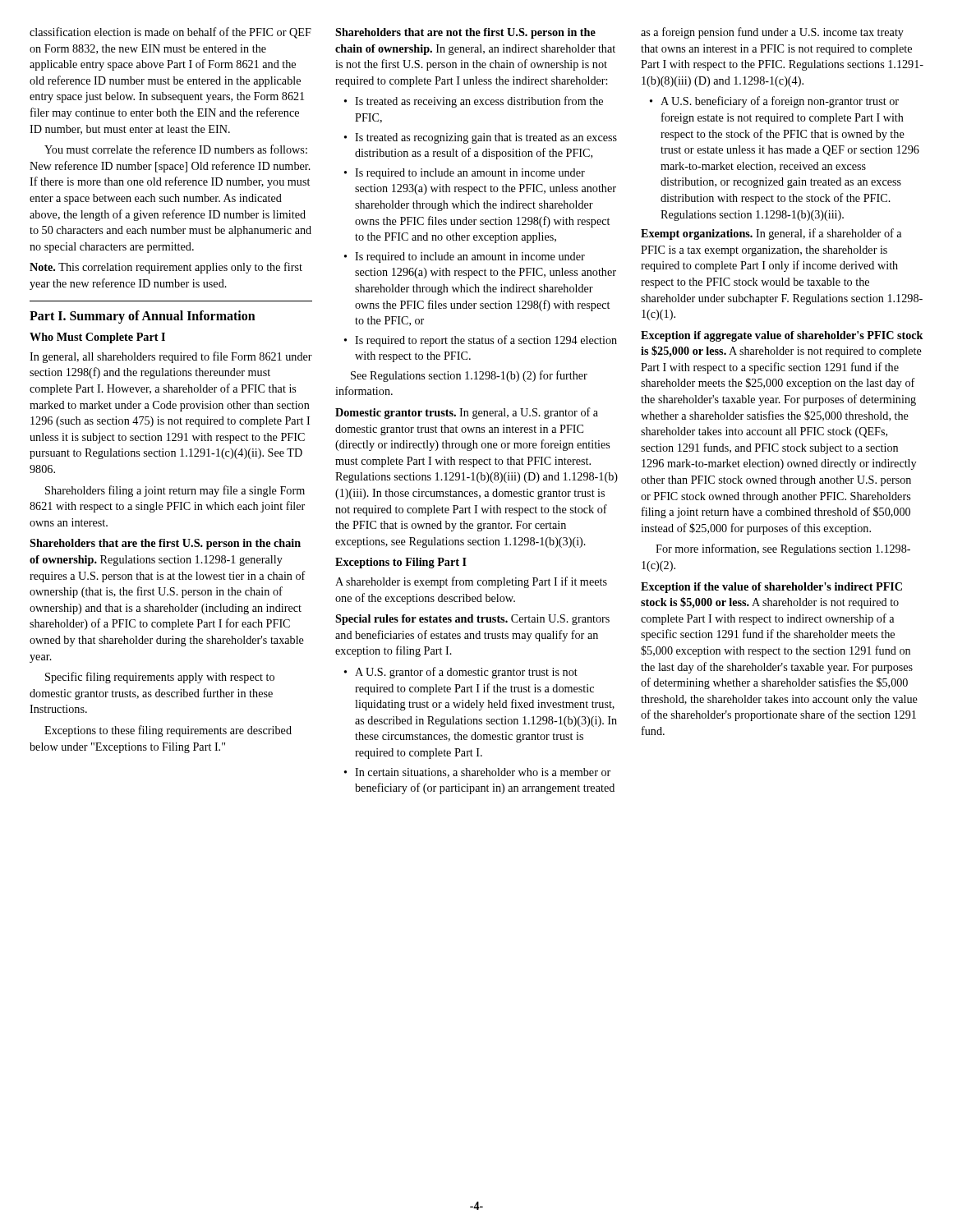Locate the region starting "Shareholders filing a joint"
The height and width of the screenshot is (1232, 953).
coord(171,507)
